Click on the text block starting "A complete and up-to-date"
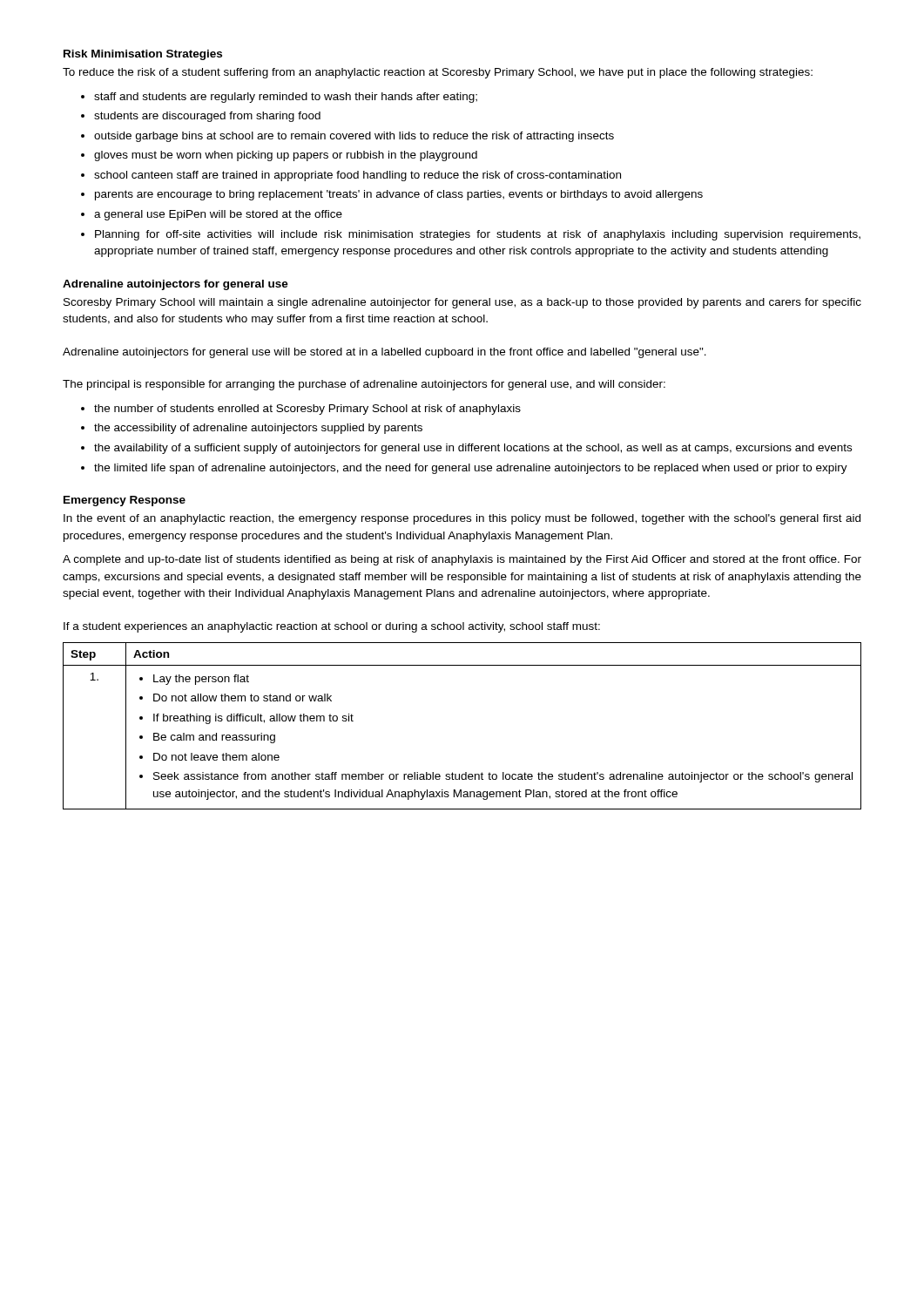The height and width of the screenshot is (1307, 924). pos(462,576)
